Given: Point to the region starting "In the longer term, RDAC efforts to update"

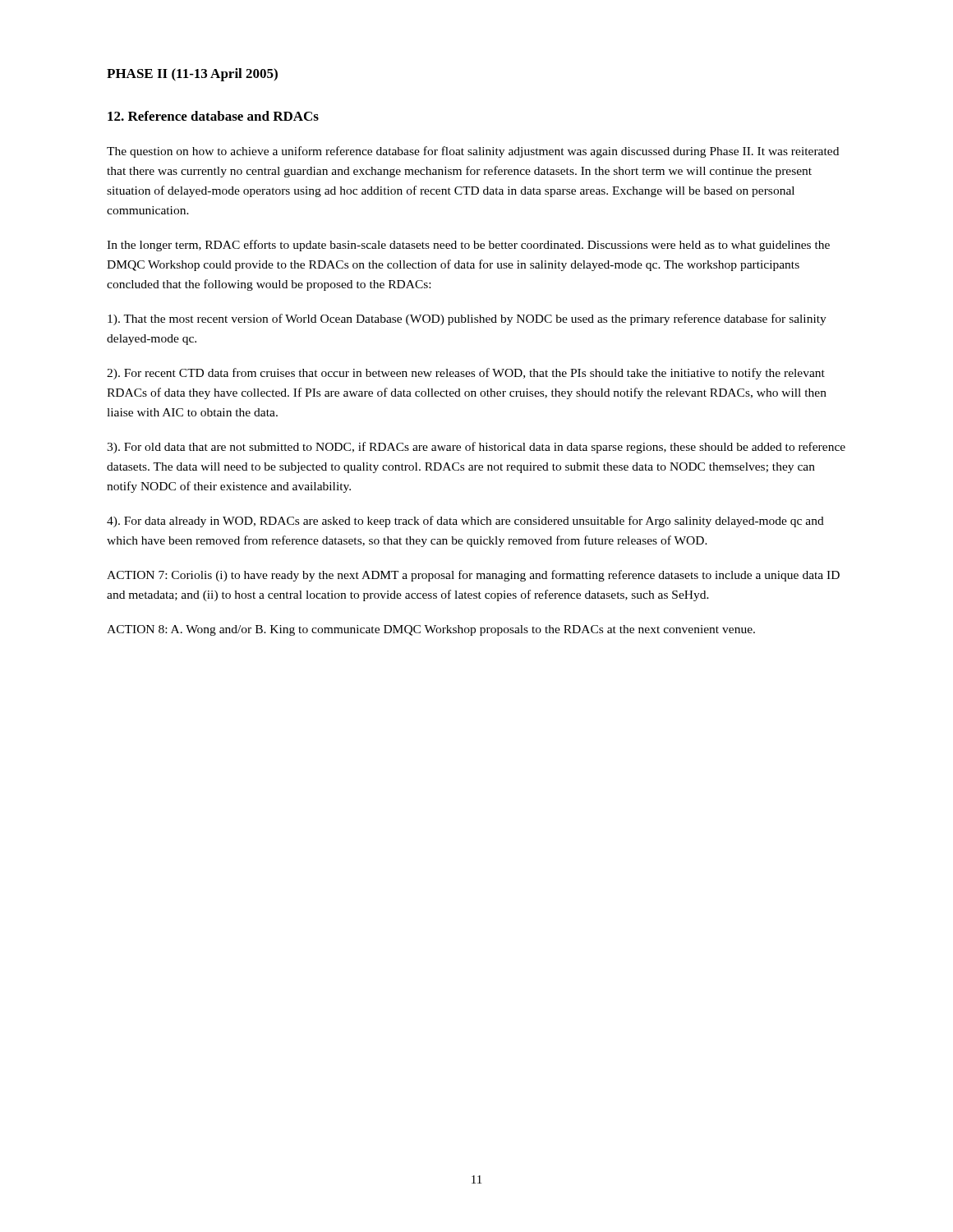Looking at the screenshot, I should 468,264.
